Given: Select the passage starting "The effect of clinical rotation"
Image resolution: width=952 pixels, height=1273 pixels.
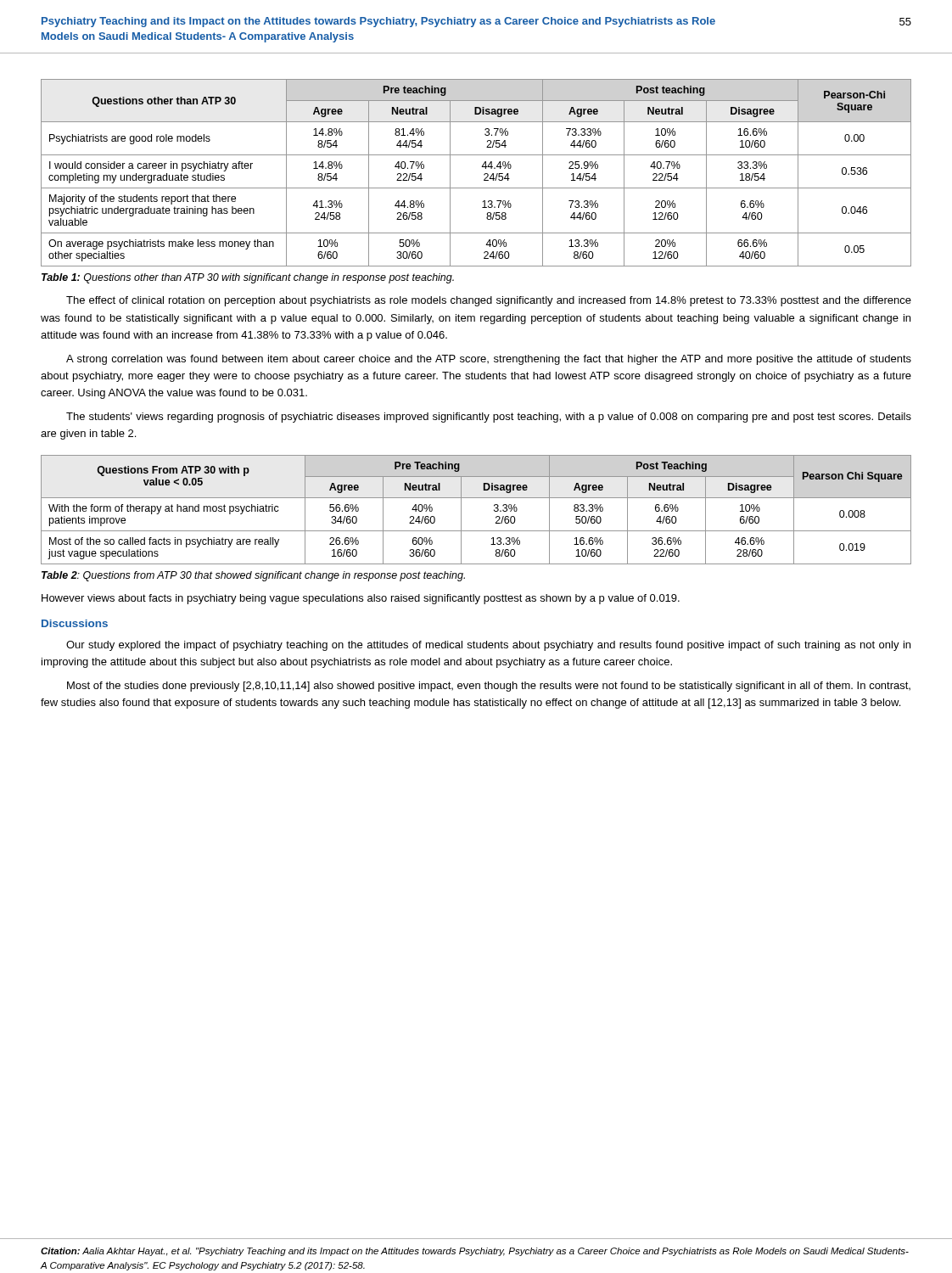Looking at the screenshot, I should click(x=476, y=317).
